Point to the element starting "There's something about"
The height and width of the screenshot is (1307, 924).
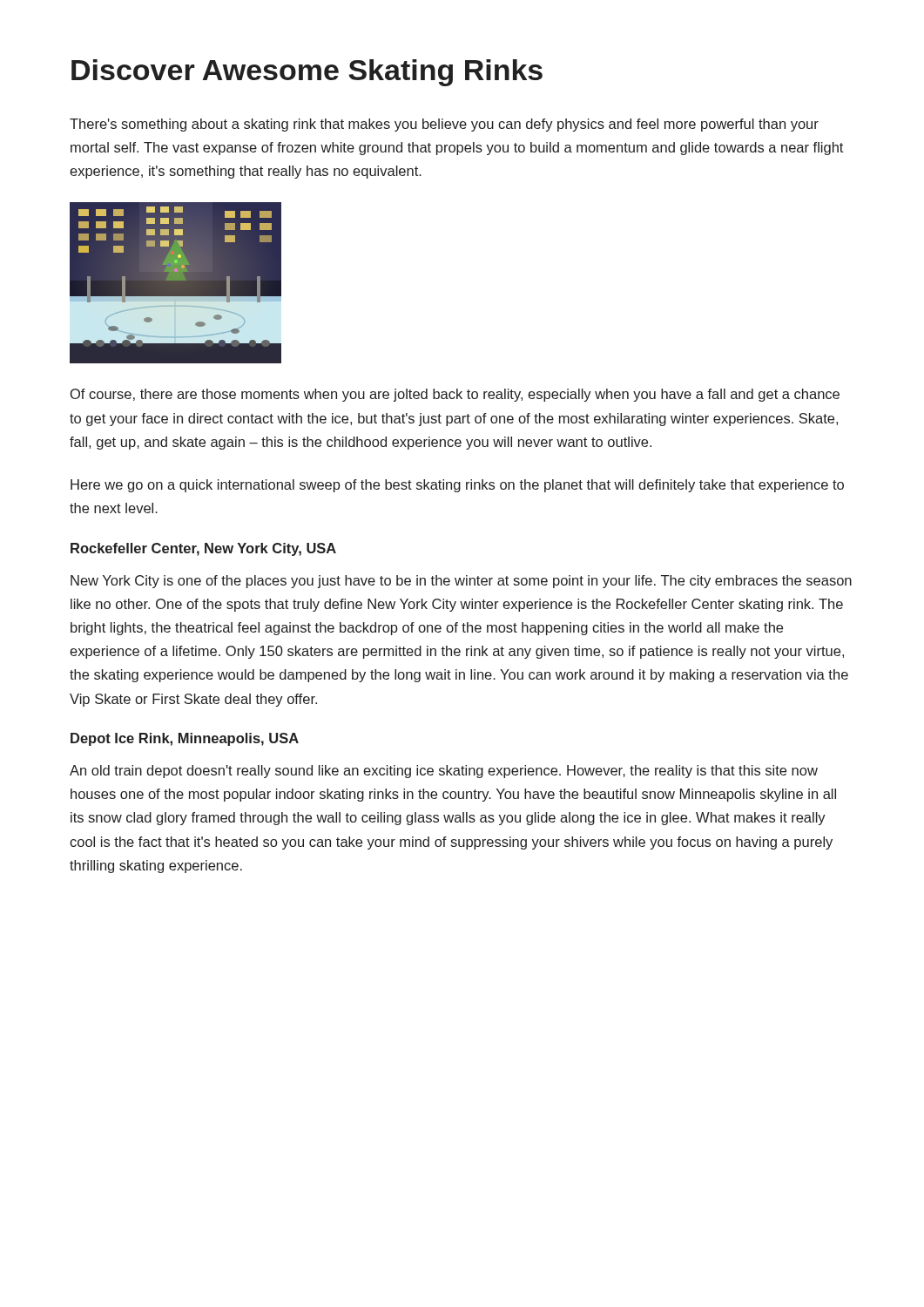[457, 147]
